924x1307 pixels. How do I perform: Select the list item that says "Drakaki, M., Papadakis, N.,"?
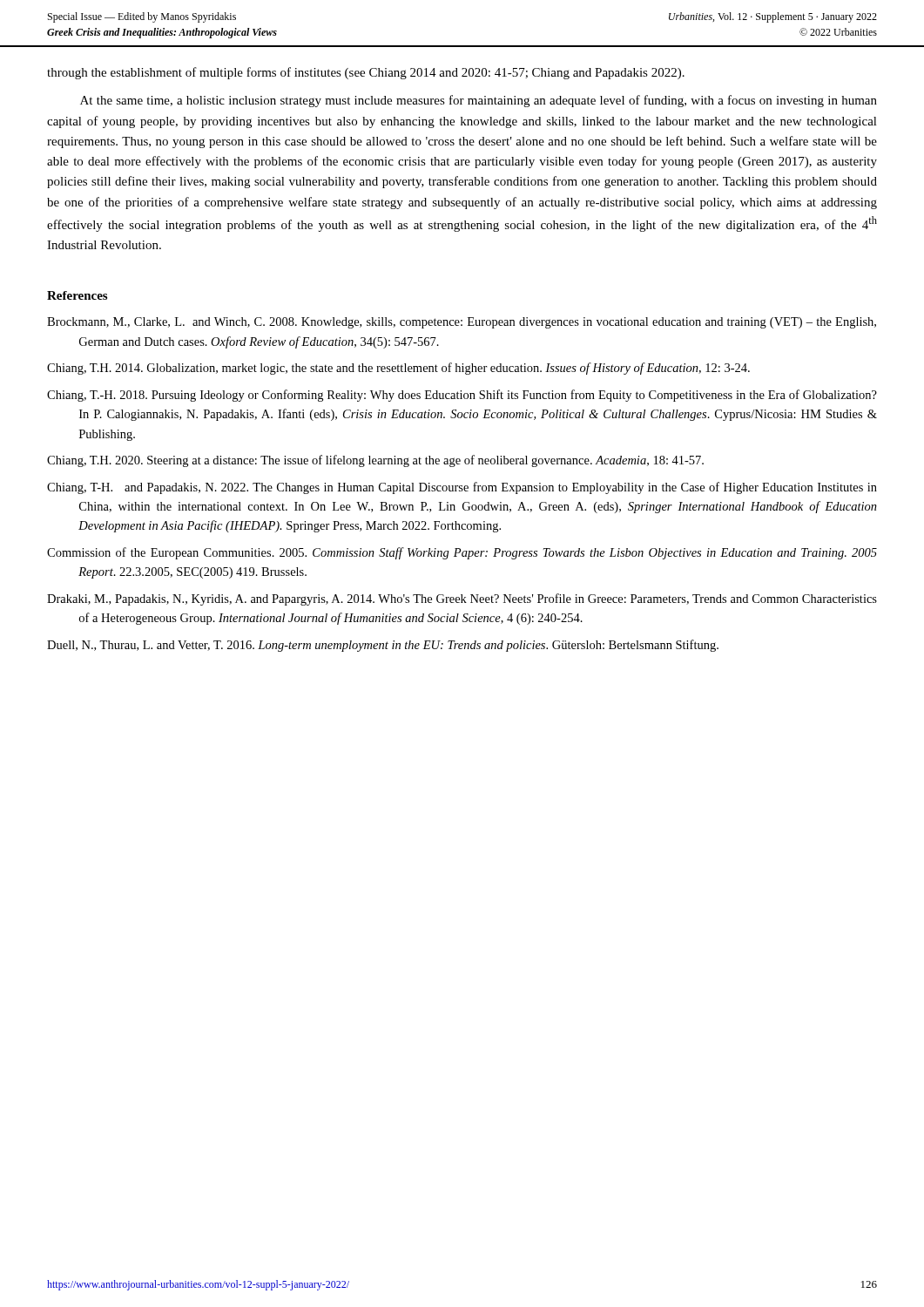pyautogui.click(x=462, y=608)
